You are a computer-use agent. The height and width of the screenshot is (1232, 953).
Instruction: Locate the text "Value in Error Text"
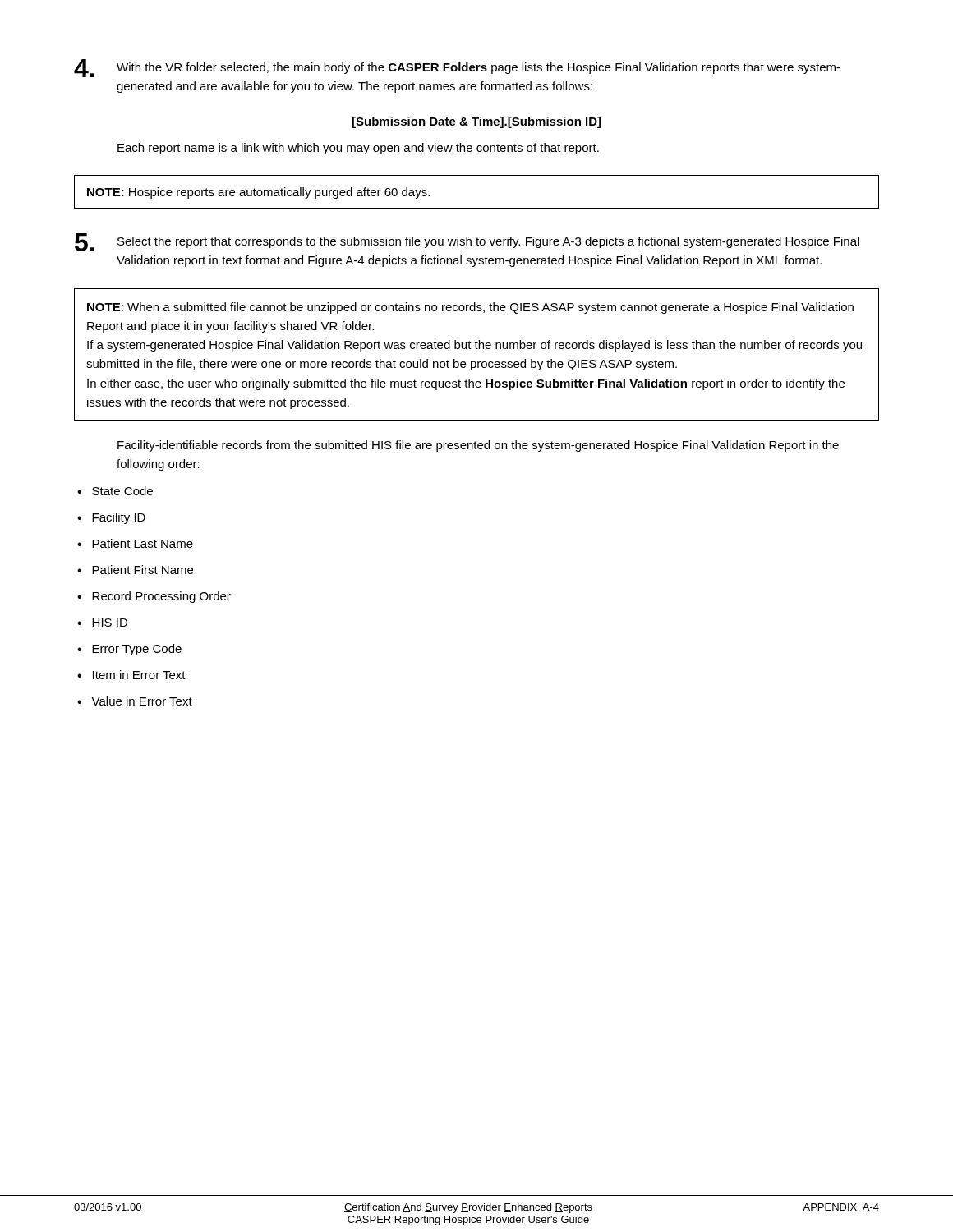pos(142,701)
